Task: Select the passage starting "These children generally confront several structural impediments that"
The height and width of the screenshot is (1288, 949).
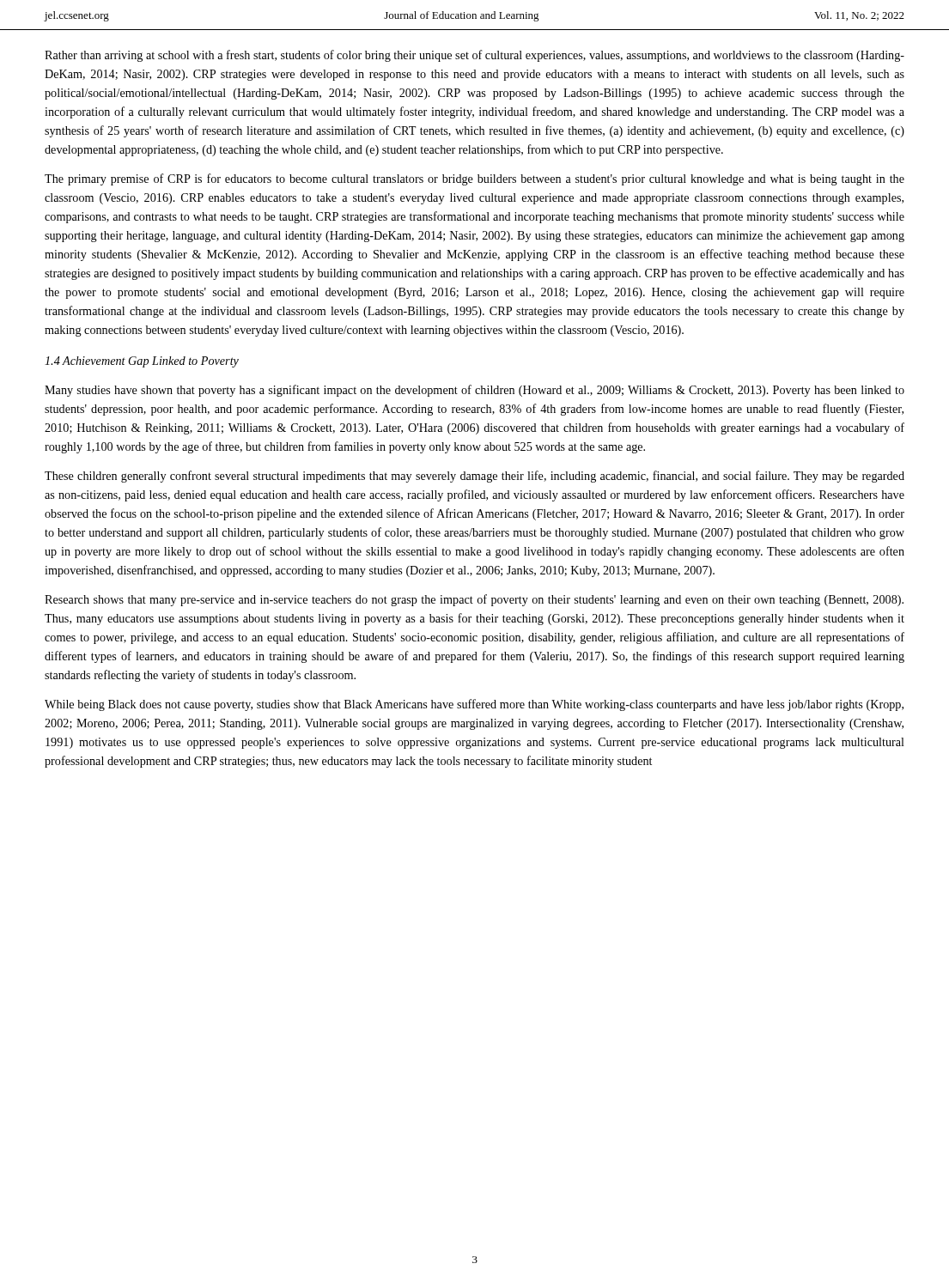Action: tap(474, 523)
